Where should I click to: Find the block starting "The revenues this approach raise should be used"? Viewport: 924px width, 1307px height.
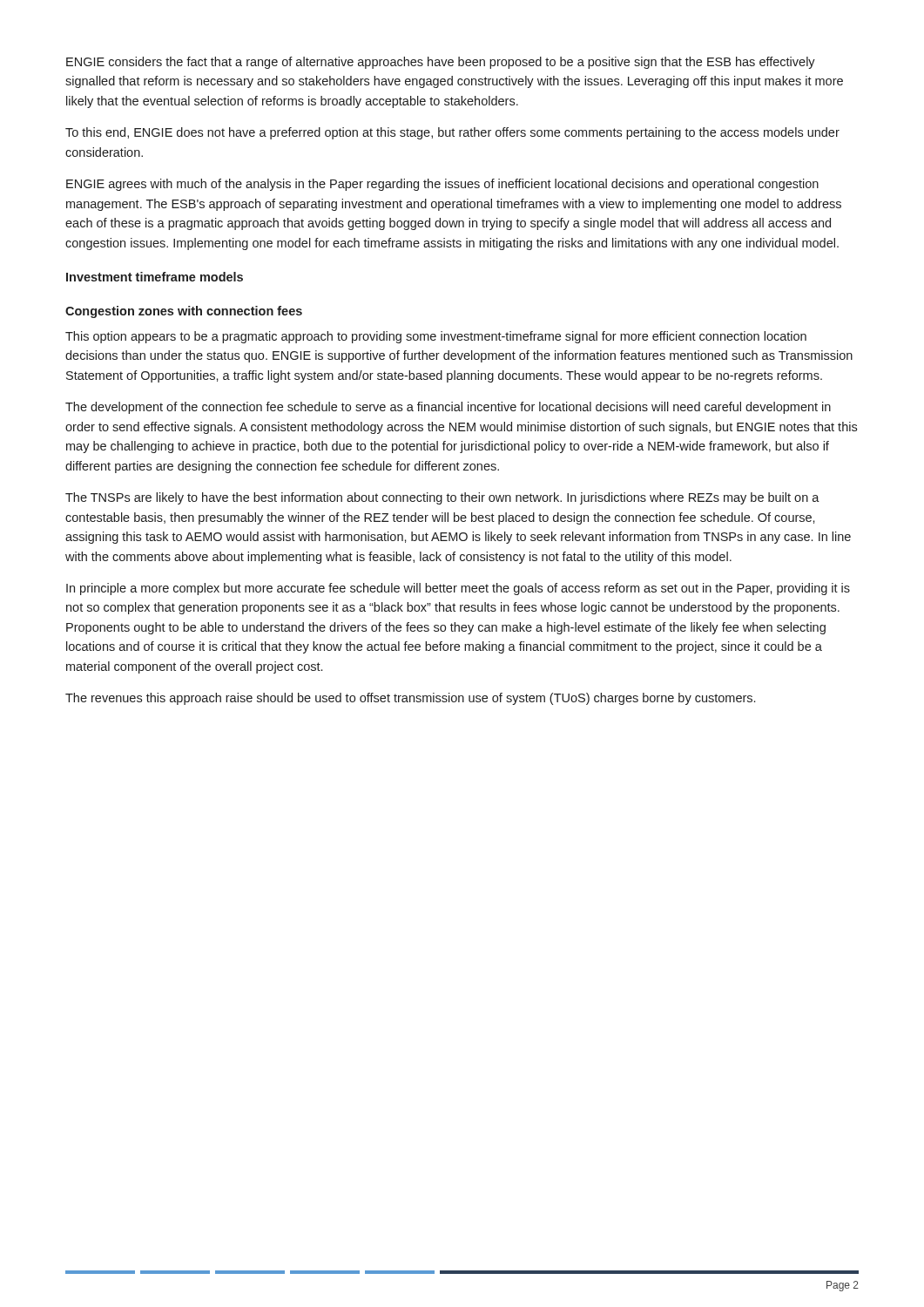pos(411,698)
